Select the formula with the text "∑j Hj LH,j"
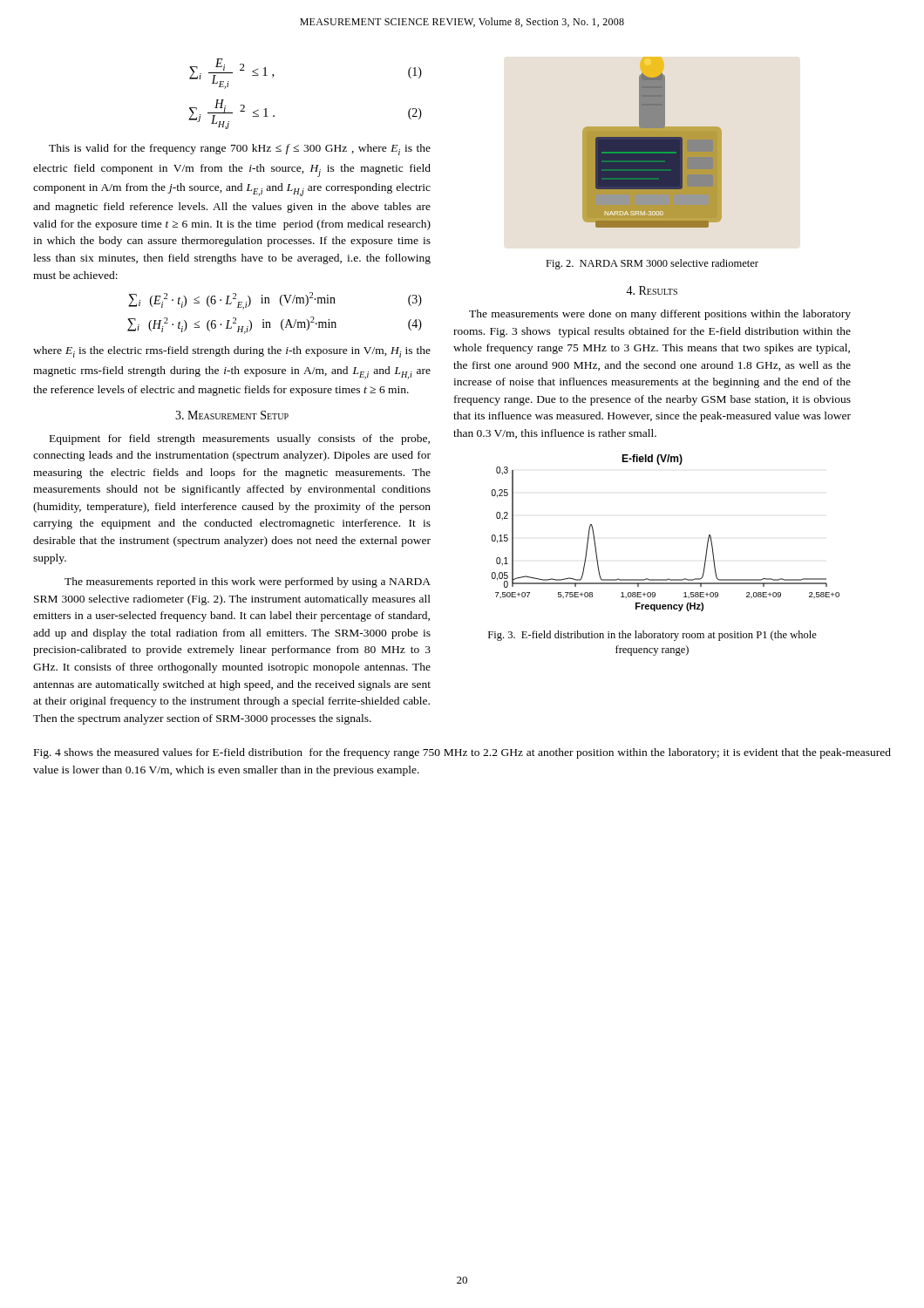The width and height of the screenshot is (924, 1308). (x=220, y=113)
